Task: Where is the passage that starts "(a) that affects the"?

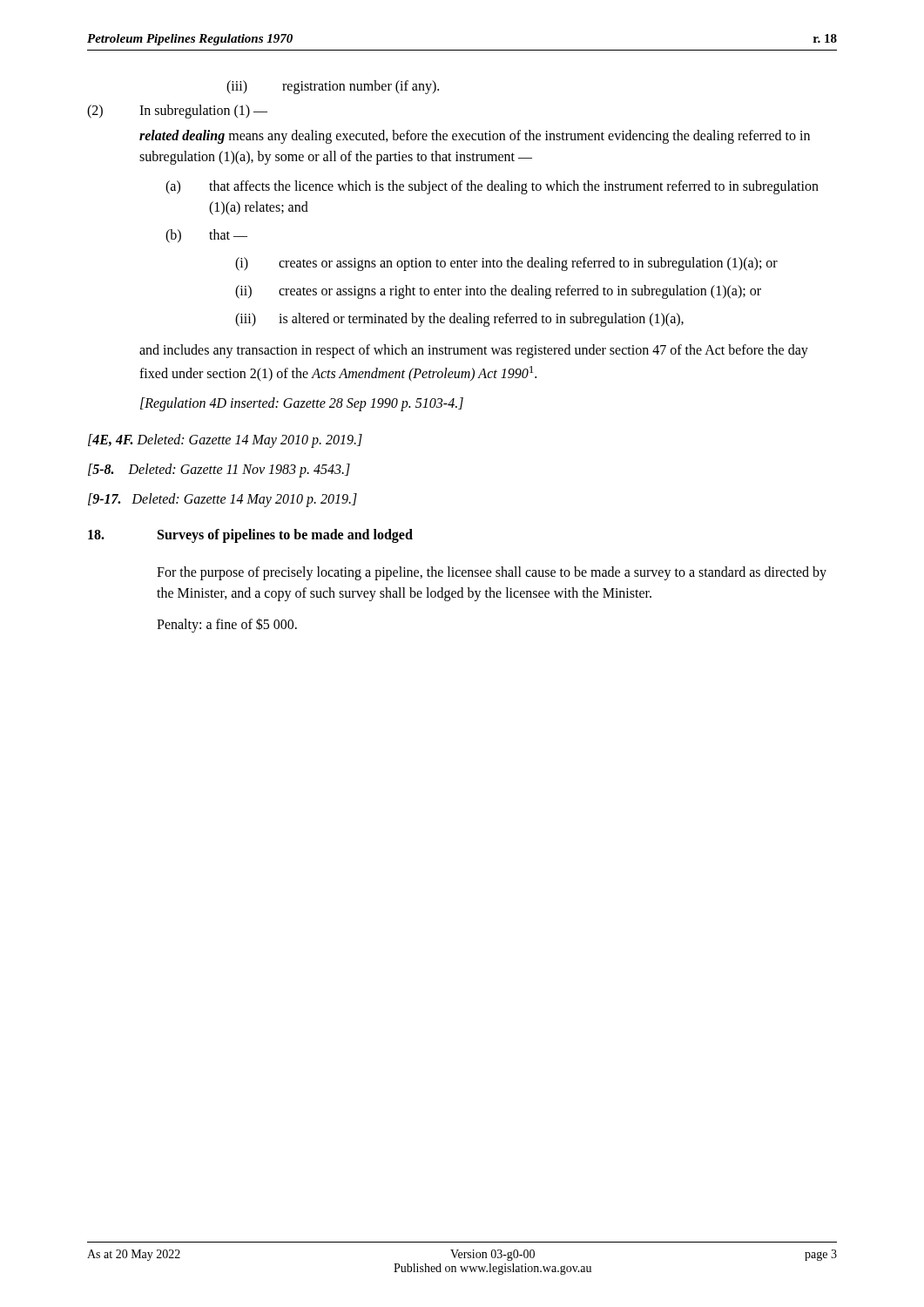Action: pyautogui.click(x=497, y=197)
